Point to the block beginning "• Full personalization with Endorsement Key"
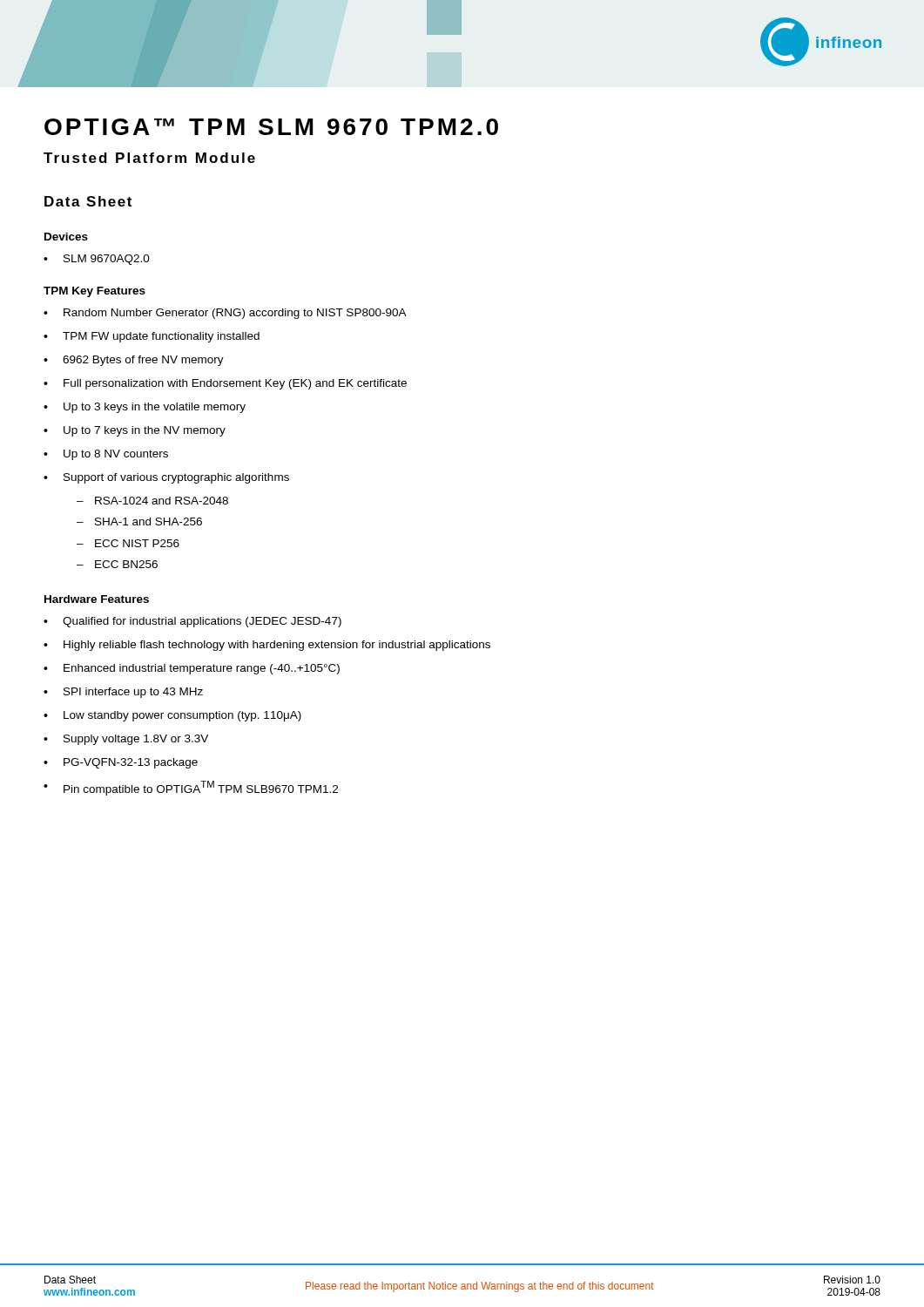Viewport: 924px width, 1307px height. pyautogui.click(x=225, y=384)
